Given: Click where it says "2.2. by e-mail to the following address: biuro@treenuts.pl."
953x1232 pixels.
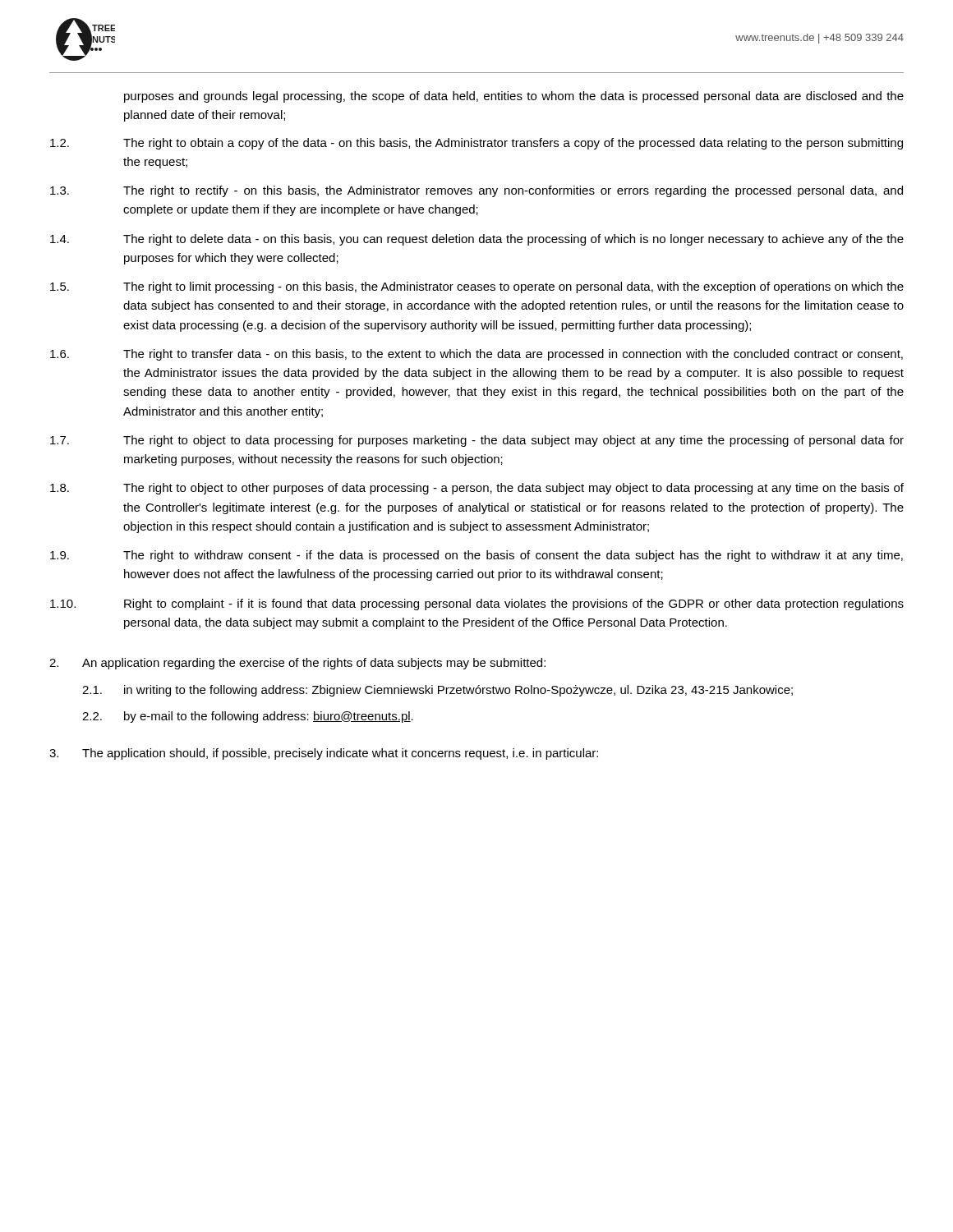Looking at the screenshot, I should (248, 717).
